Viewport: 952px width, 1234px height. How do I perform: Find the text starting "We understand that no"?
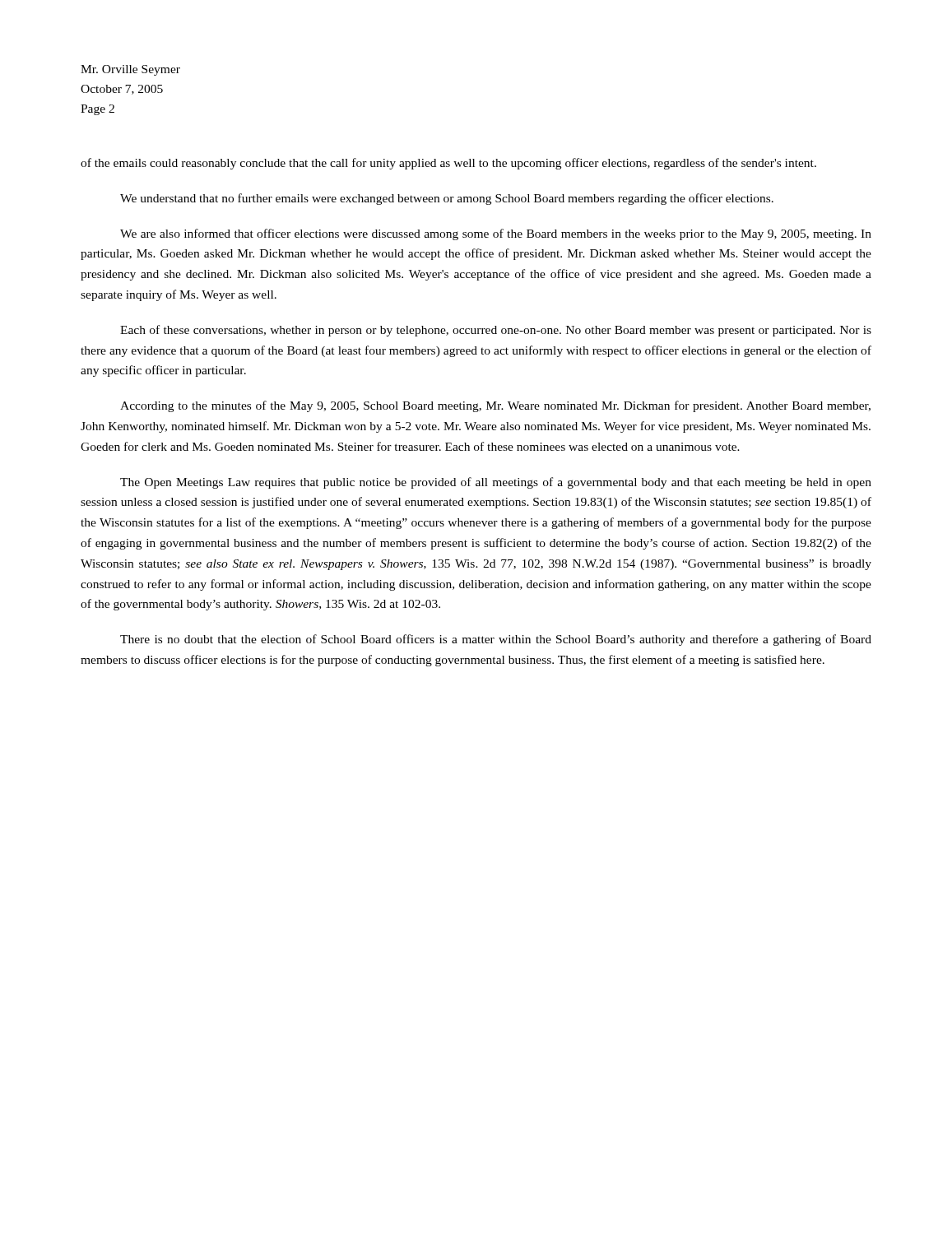click(447, 198)
